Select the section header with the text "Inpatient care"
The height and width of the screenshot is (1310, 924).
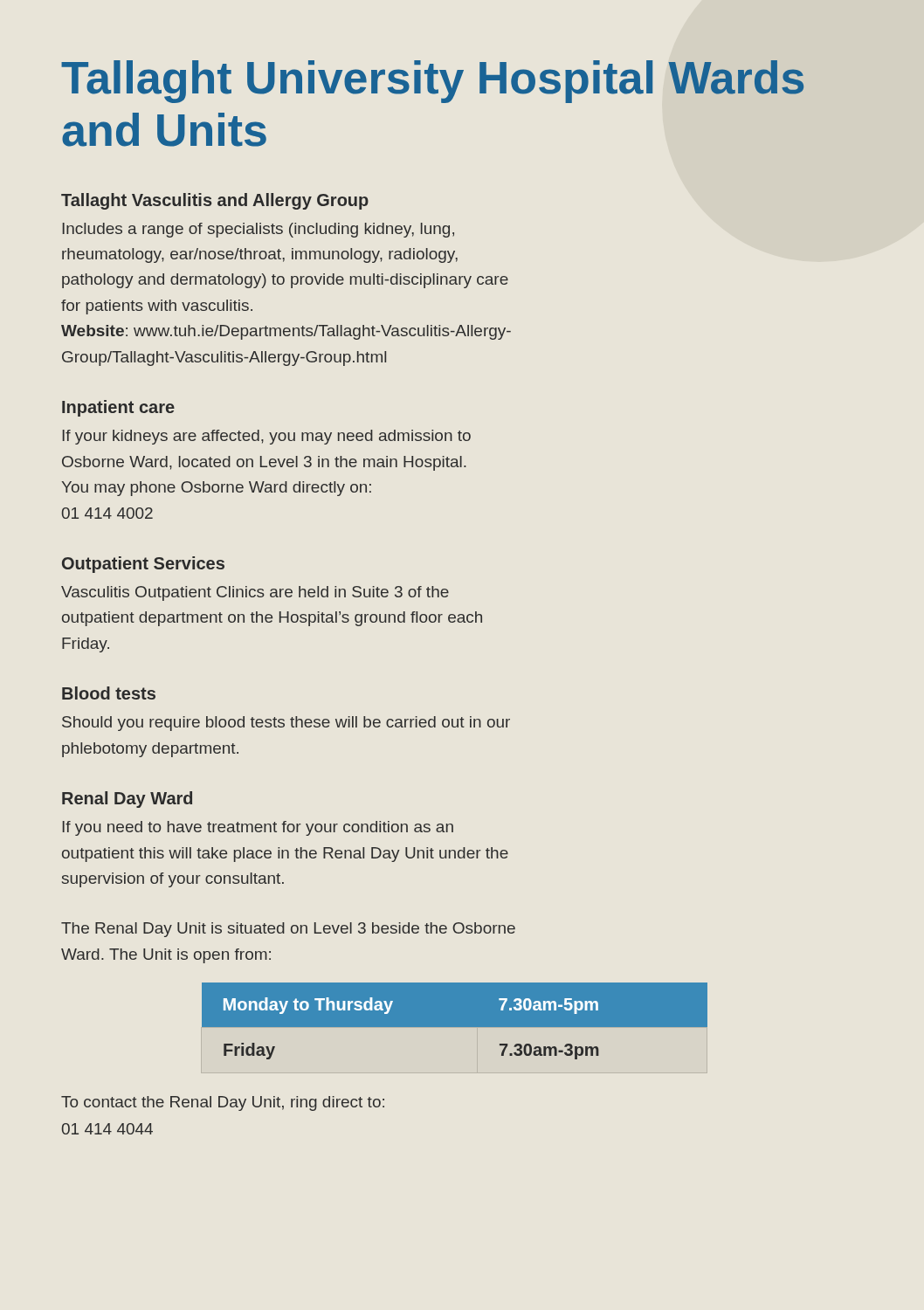click(x=118, y=407)
